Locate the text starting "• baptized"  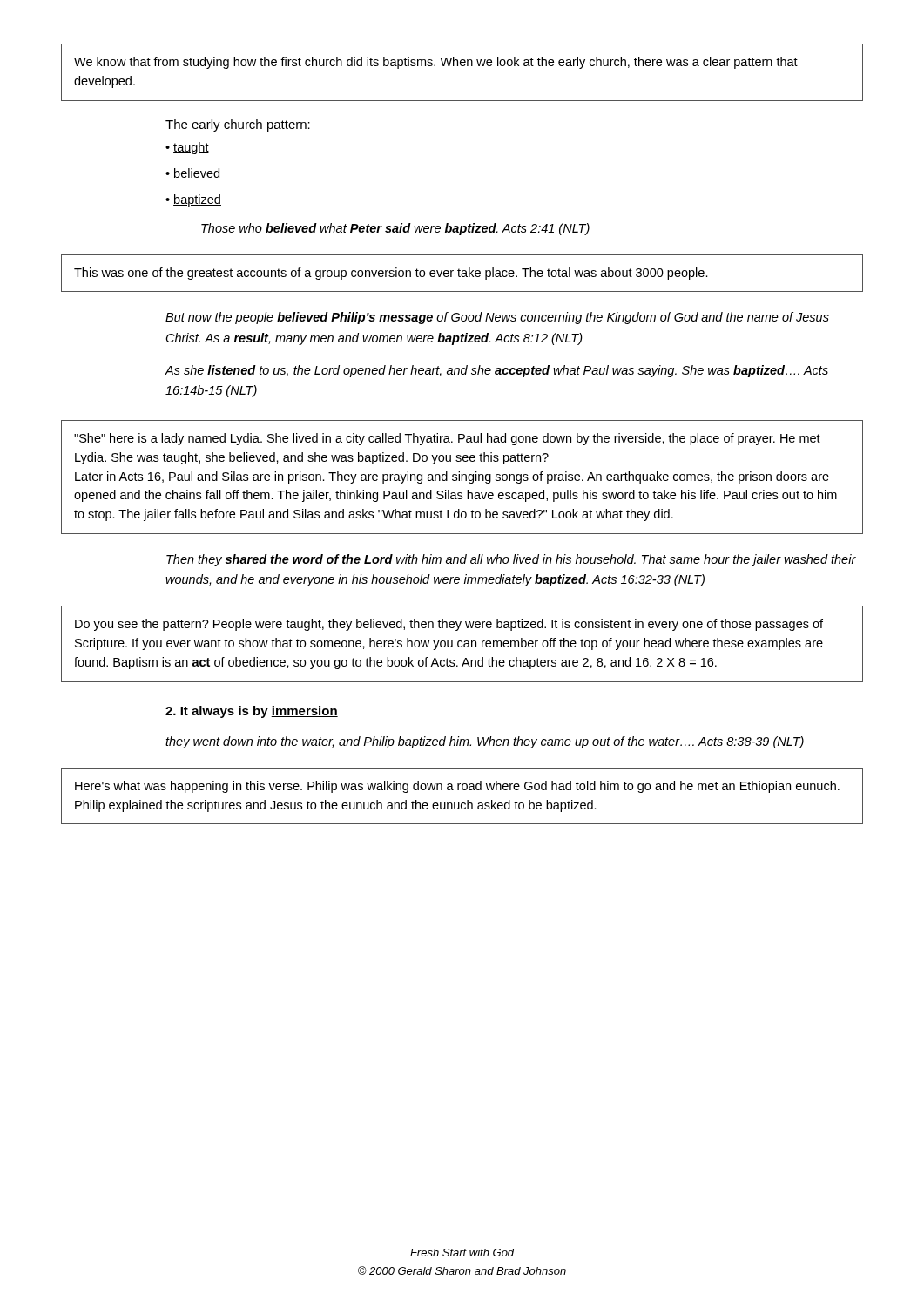[x=193, y=199]
